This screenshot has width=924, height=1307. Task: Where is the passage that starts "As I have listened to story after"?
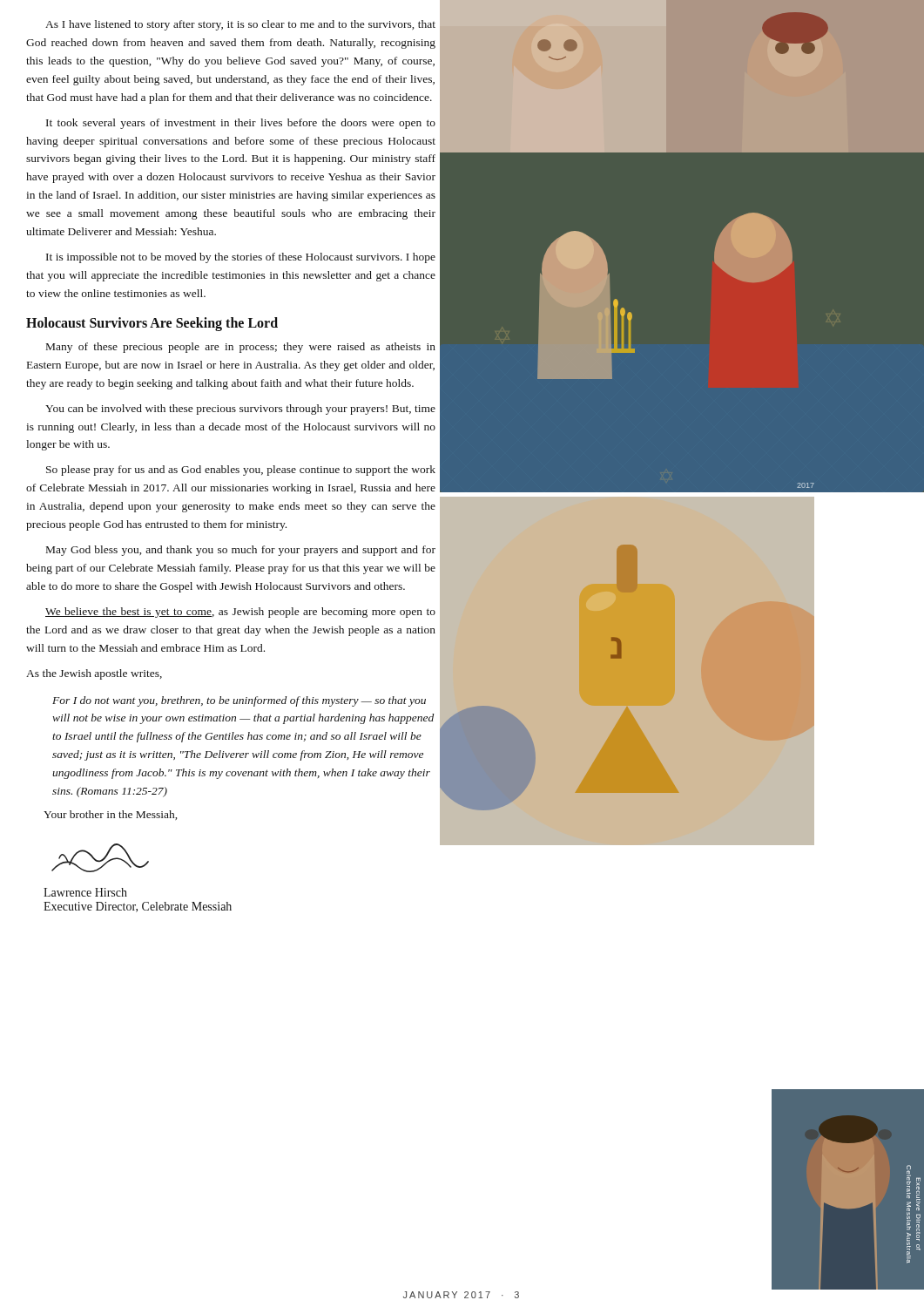click(231, 159)
